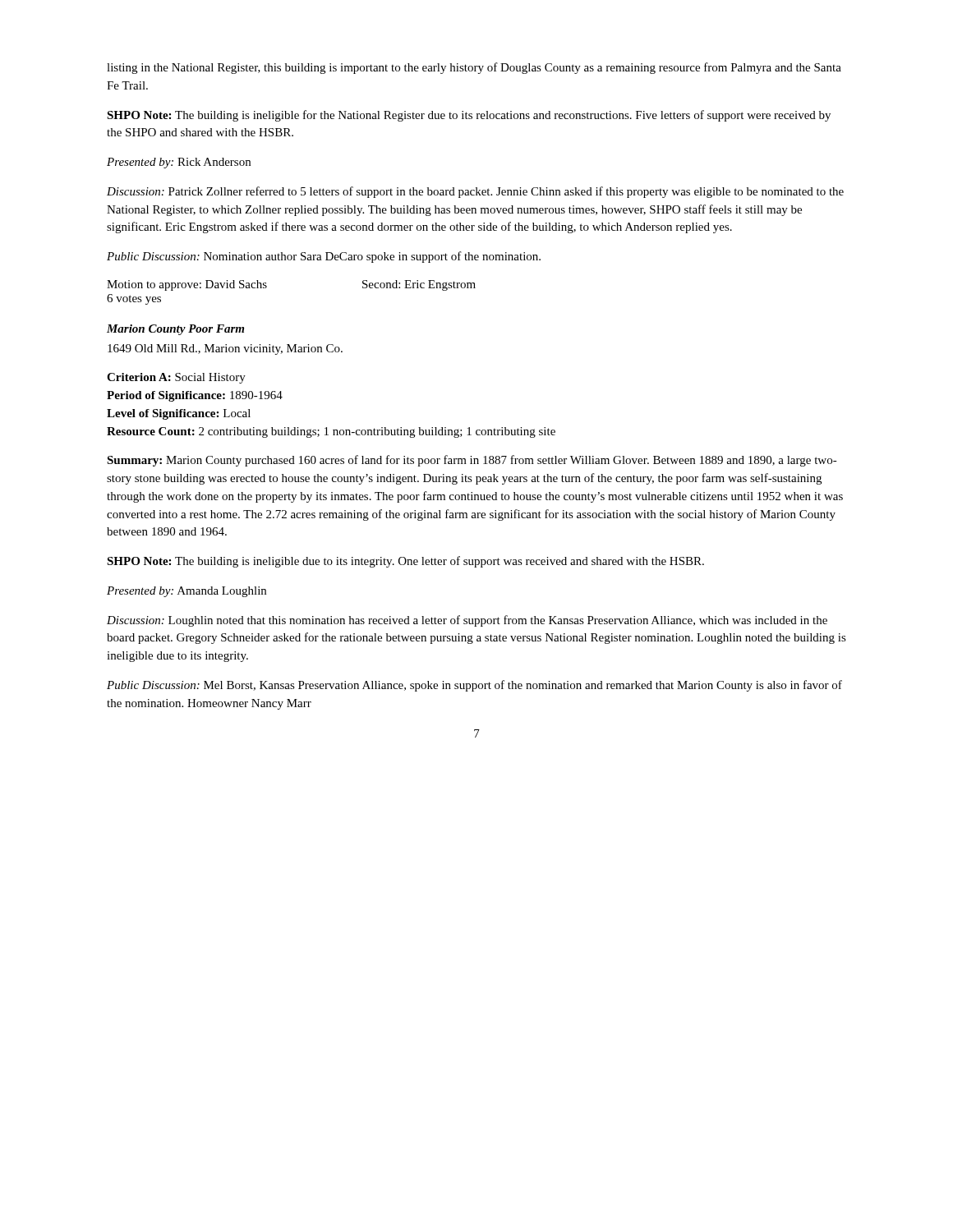Select the text starting "Public Discussion: Nomination author Sara DeCaro"
This screenshot has height=1232, width=953.
[476, 257]
